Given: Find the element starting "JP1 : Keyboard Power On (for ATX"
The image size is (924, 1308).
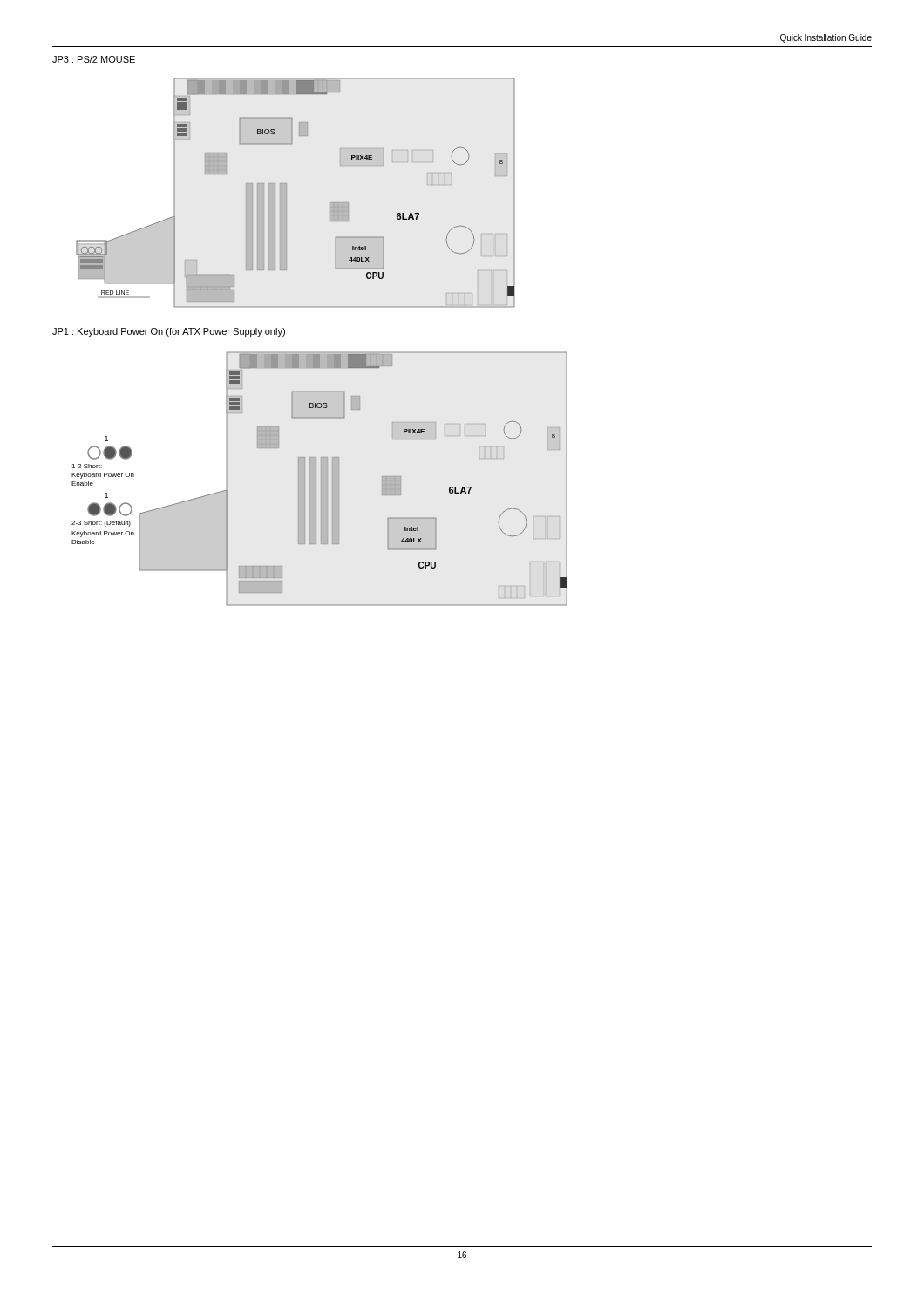Looking at the screenshot, I should click(x=169, y=331).
